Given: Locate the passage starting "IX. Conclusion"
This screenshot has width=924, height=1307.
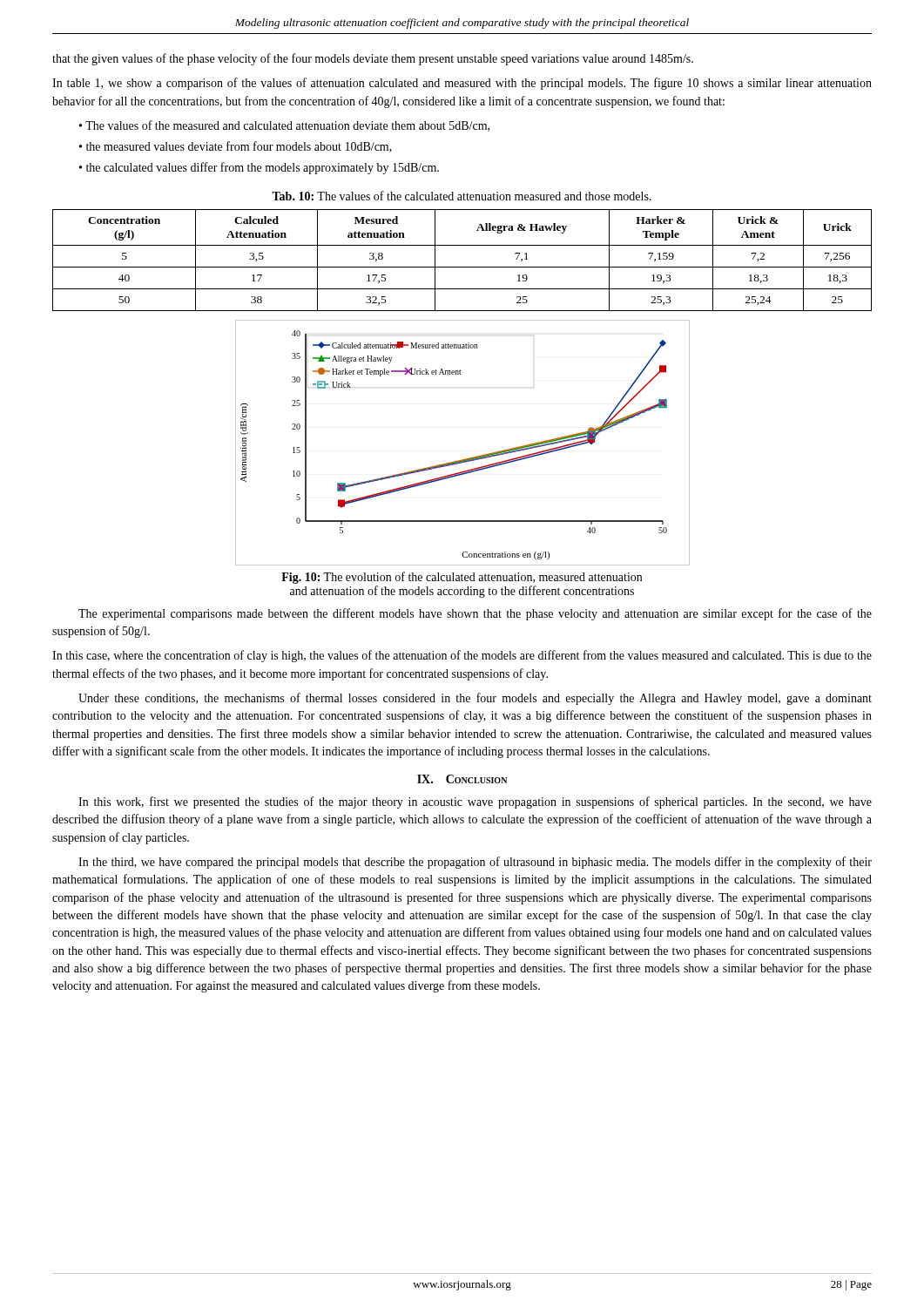Looking at the screenshot, I should [462, 779].
